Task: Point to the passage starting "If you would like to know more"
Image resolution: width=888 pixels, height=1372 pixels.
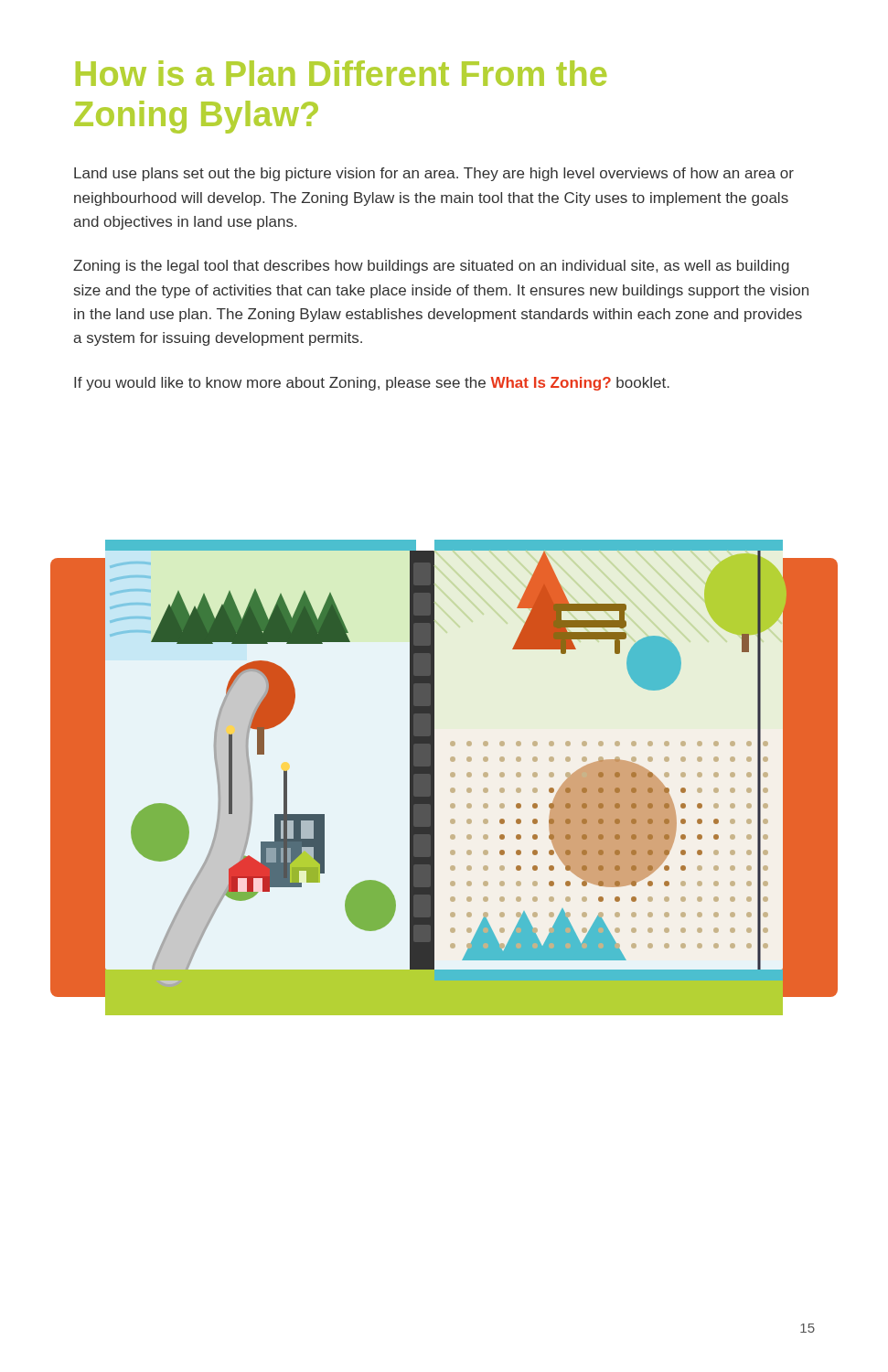Action: [x=372, y=383]
